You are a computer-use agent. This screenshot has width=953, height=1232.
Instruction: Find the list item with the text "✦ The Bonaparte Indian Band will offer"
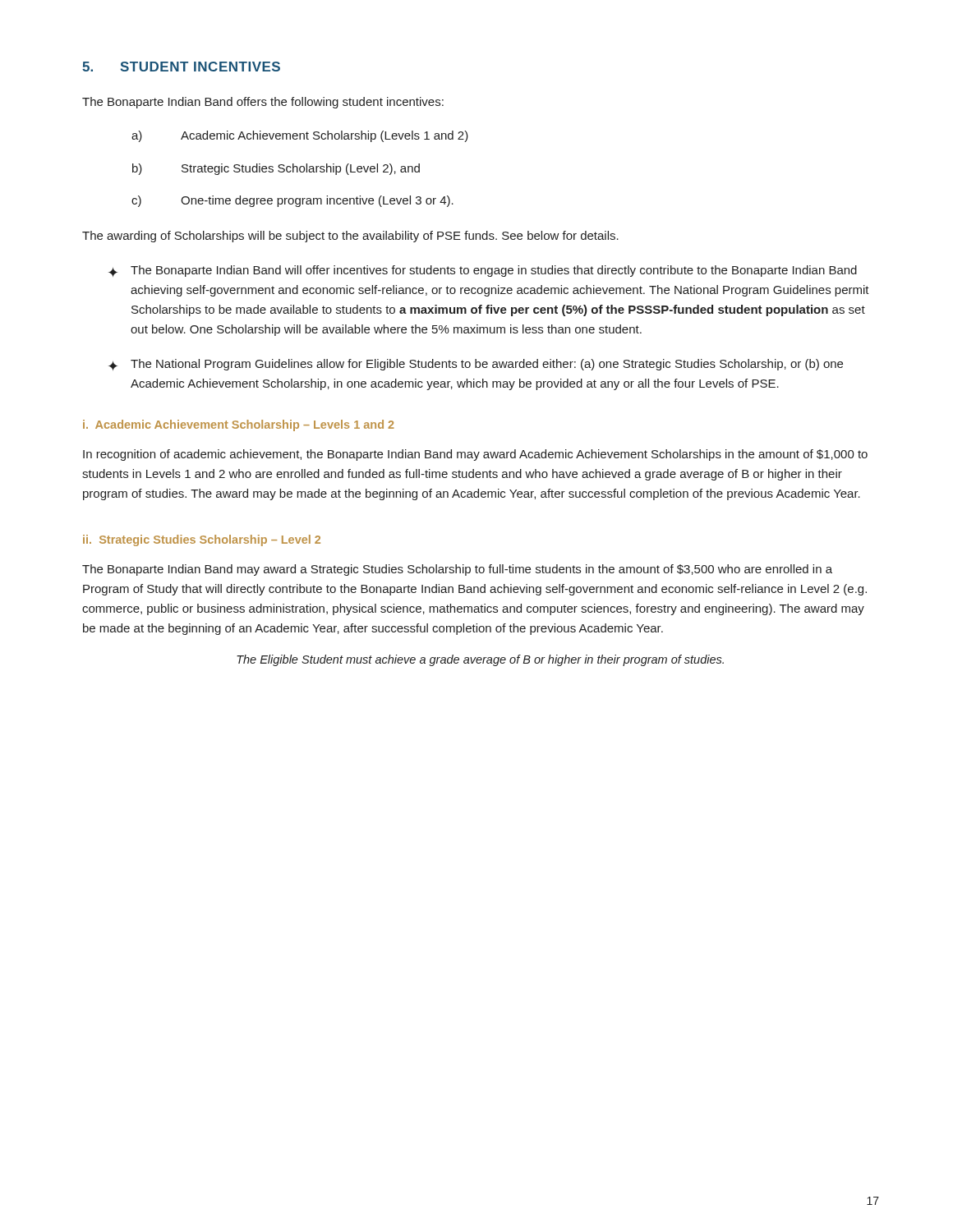click(x=493, y=300)
